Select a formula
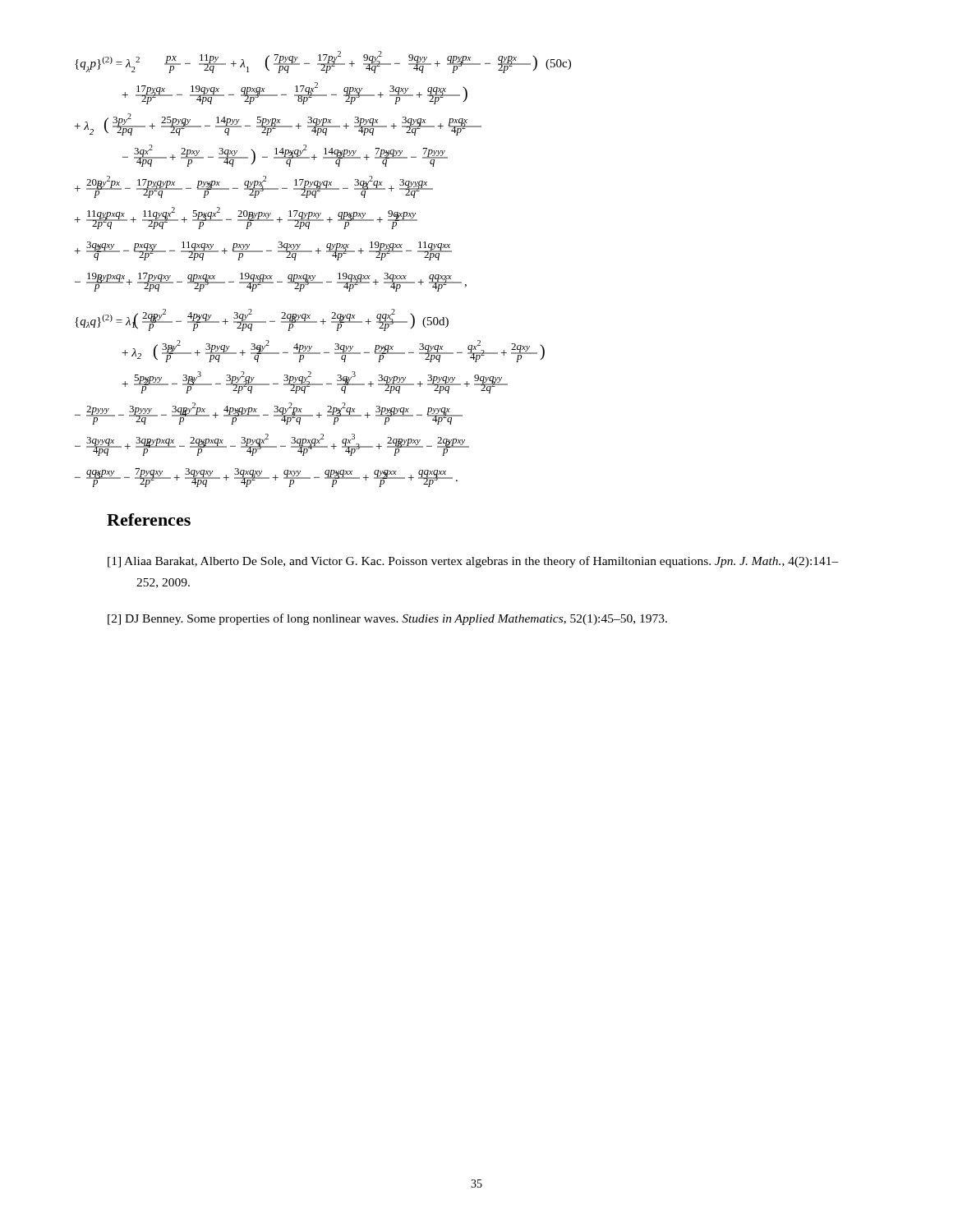 click(476, 279)
